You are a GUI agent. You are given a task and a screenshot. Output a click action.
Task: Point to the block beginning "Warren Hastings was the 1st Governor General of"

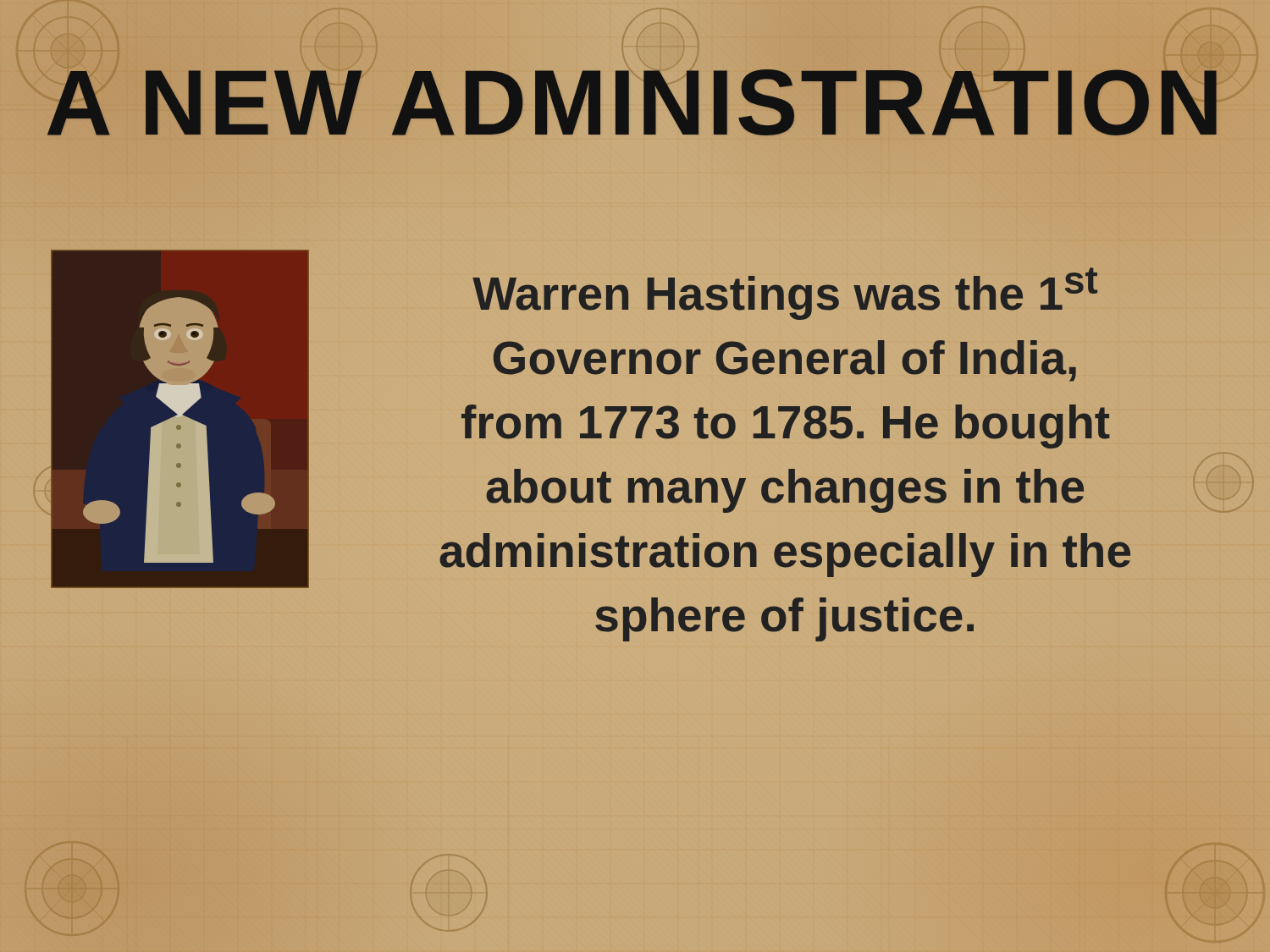[785, 450]
